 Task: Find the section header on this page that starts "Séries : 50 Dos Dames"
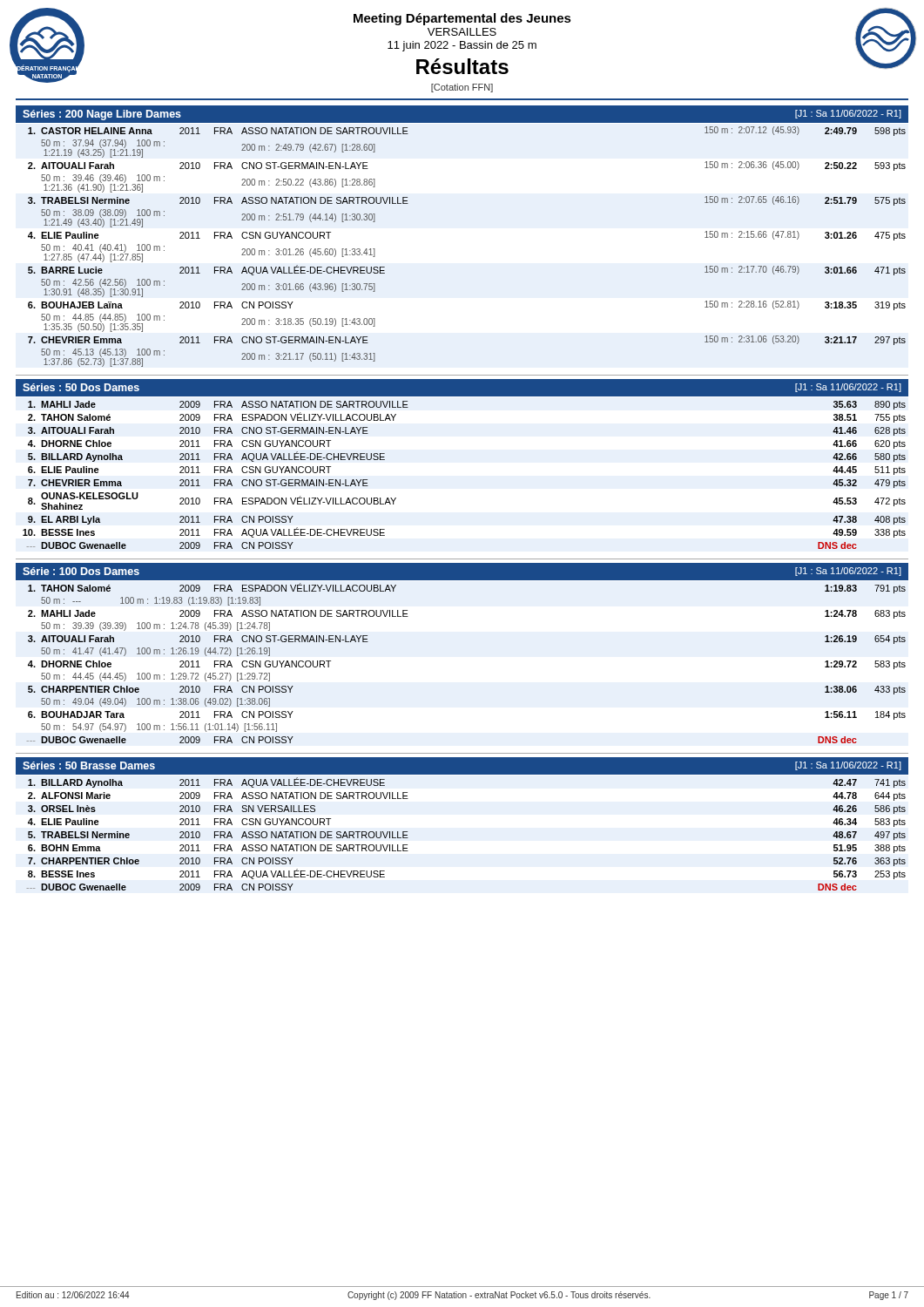click(x=462, y=388)
